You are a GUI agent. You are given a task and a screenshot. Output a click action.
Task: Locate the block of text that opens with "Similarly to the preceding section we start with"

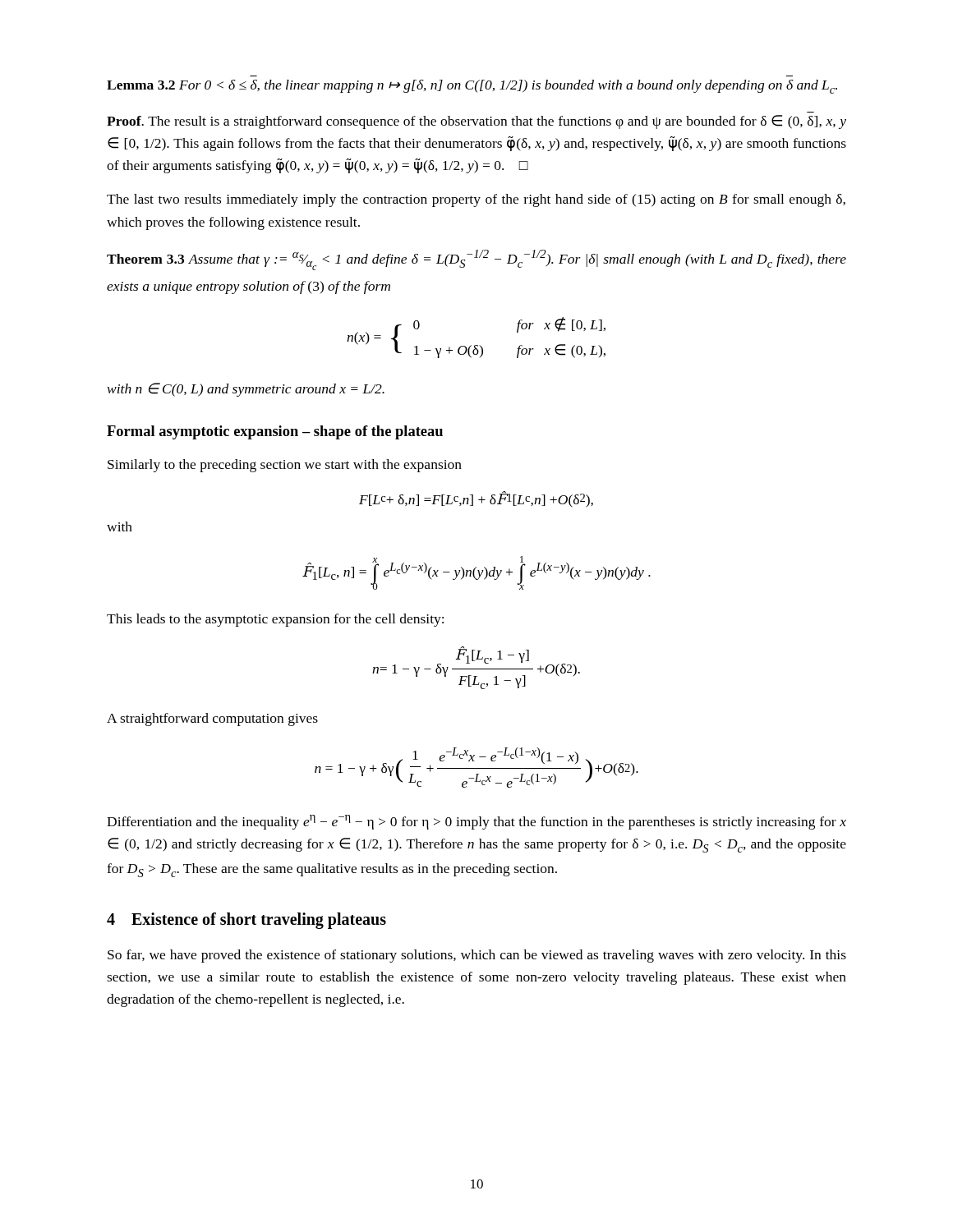[284, 464]
